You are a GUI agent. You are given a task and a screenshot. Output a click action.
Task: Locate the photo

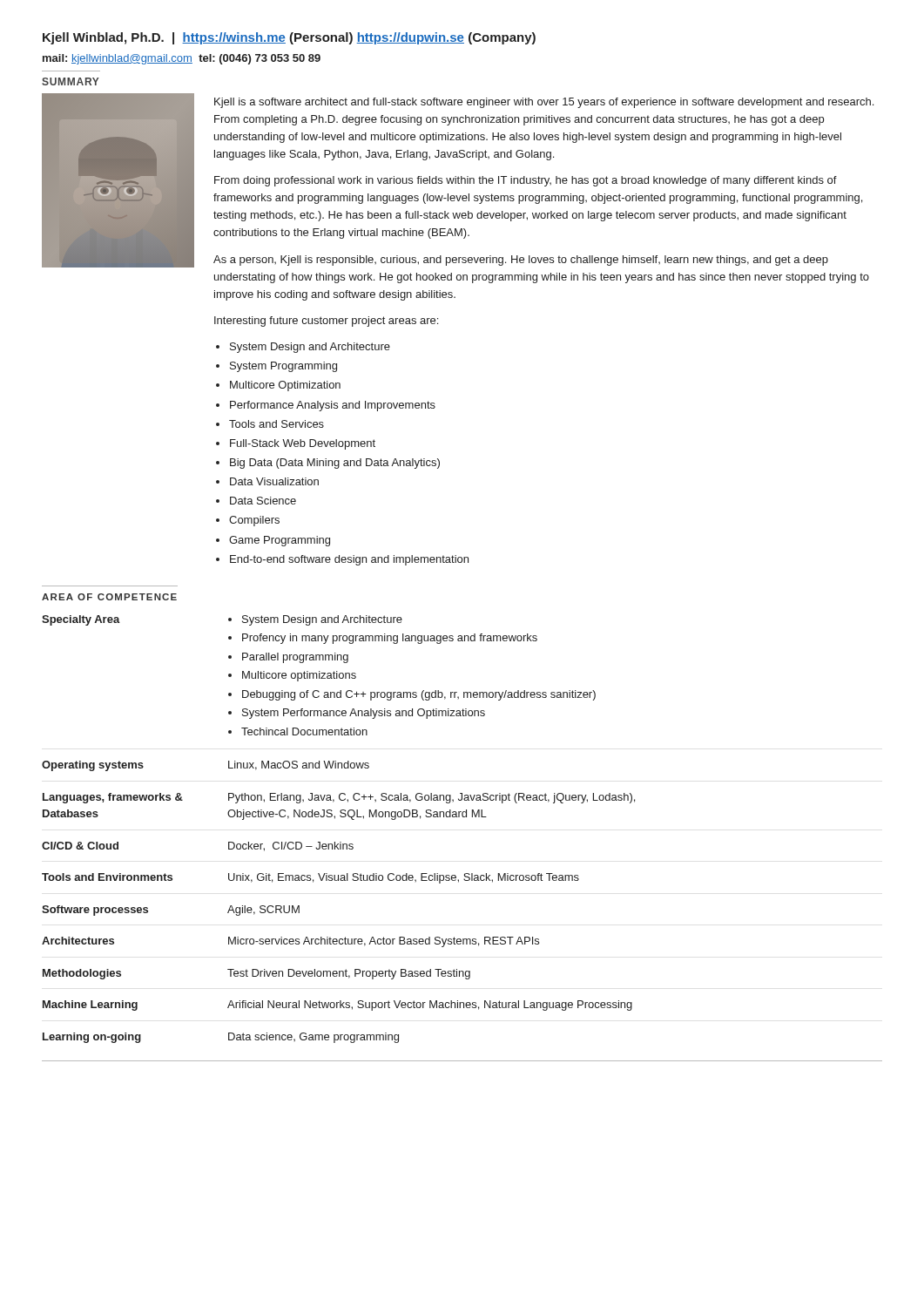point(118,180)
